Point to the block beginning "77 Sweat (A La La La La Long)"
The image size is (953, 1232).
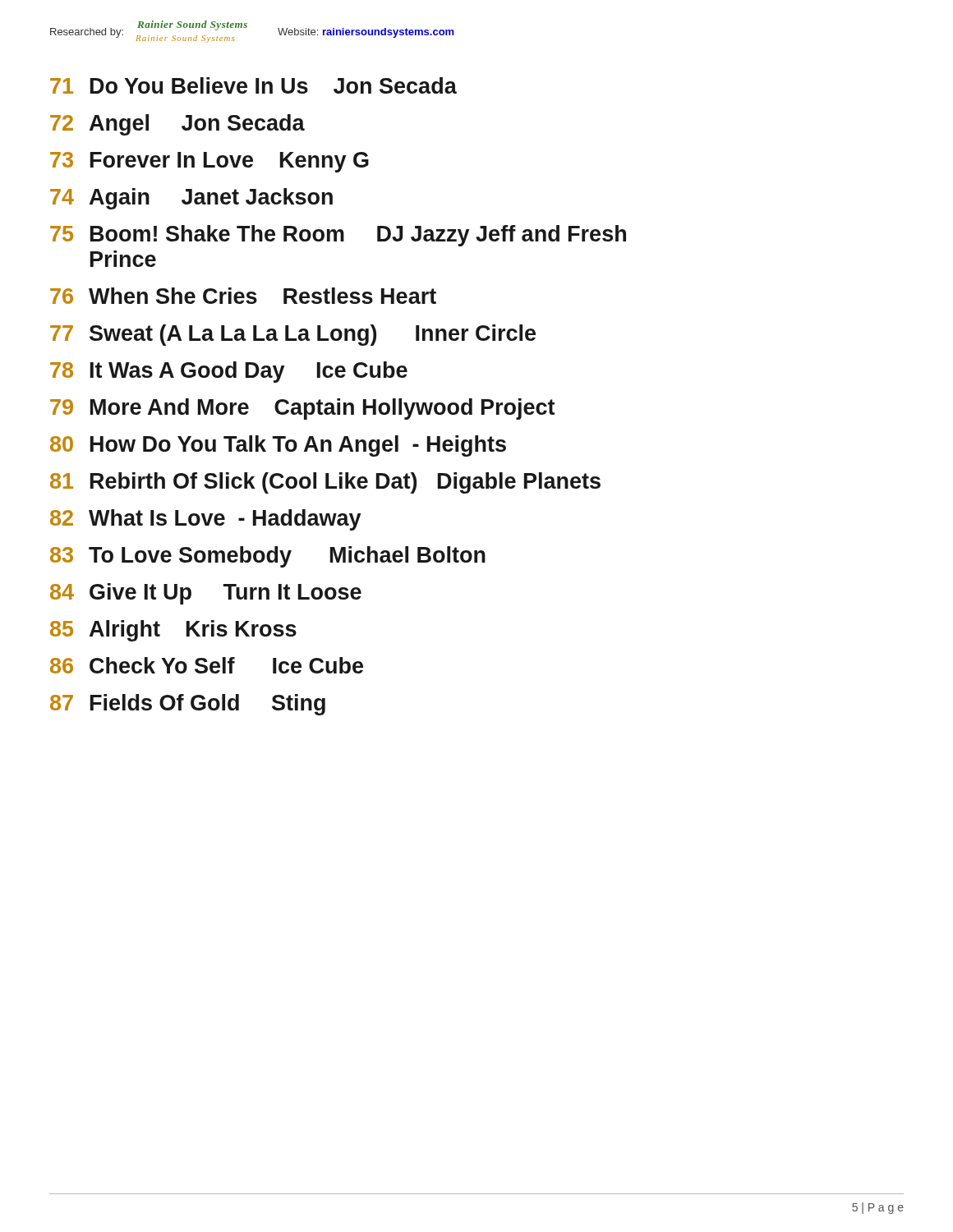(293, 334)
